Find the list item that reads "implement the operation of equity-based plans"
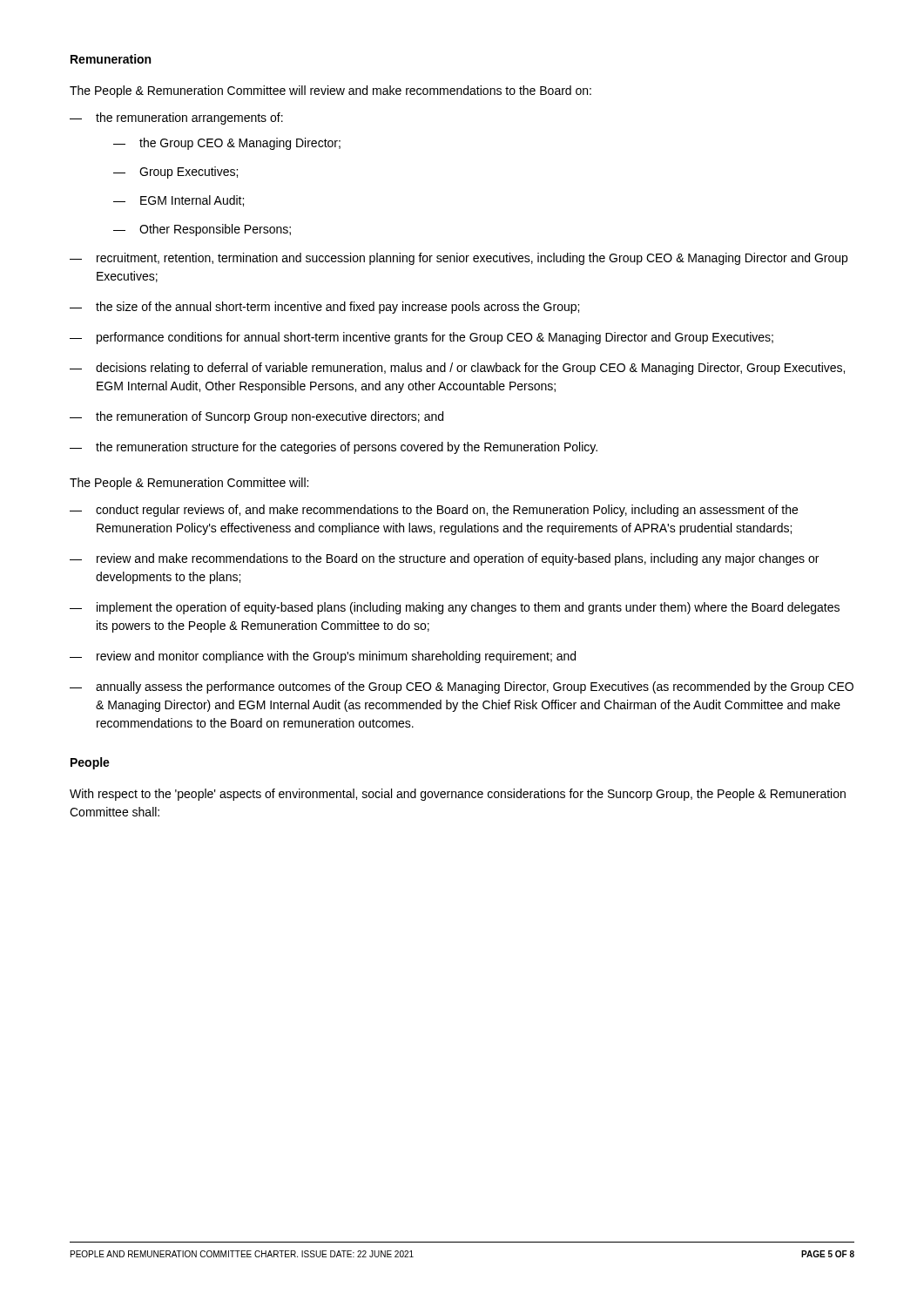The height and width of the screenshot is (1307, 924). tap(468, 616)
